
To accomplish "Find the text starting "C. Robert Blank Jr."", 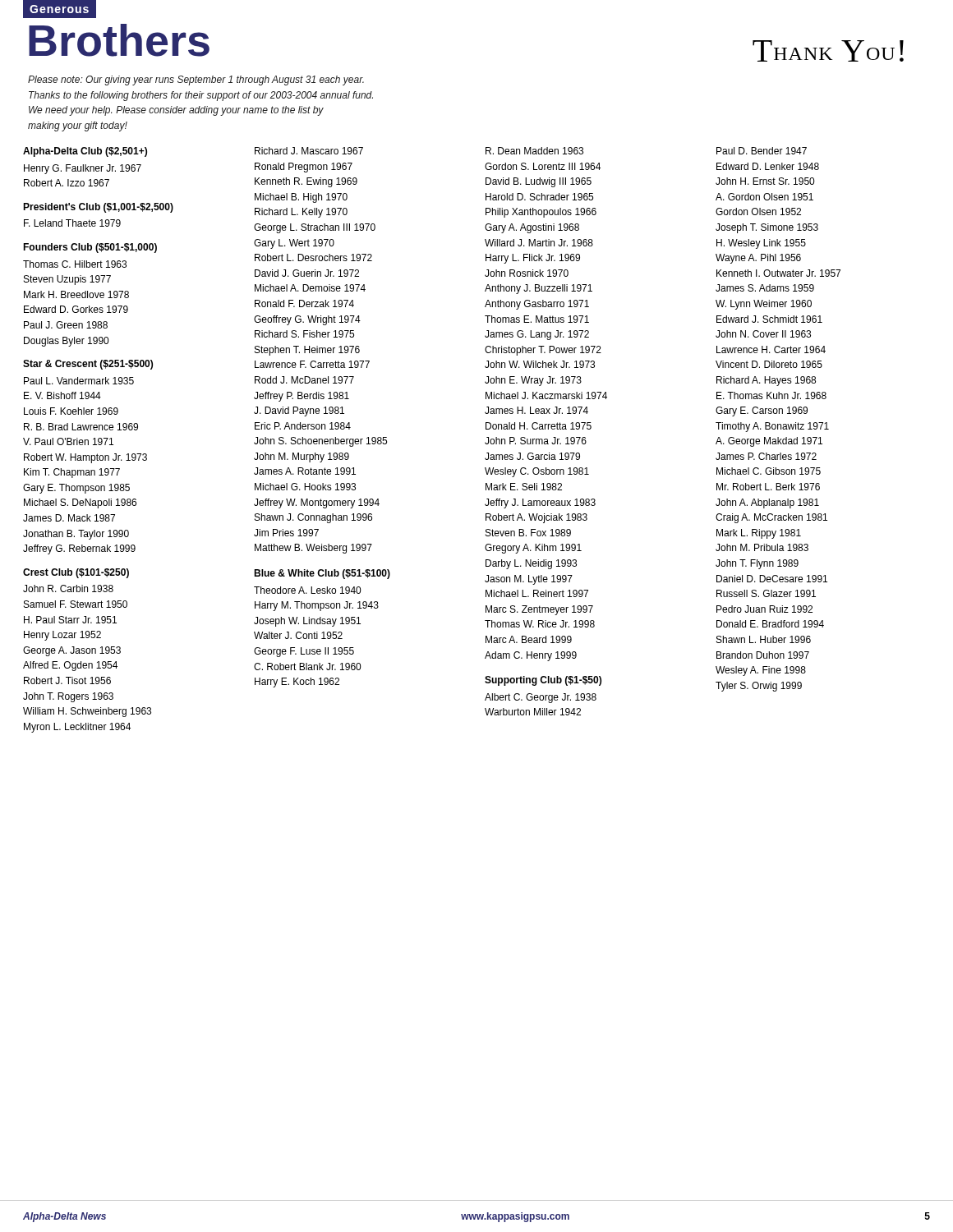I will [361, 667].
